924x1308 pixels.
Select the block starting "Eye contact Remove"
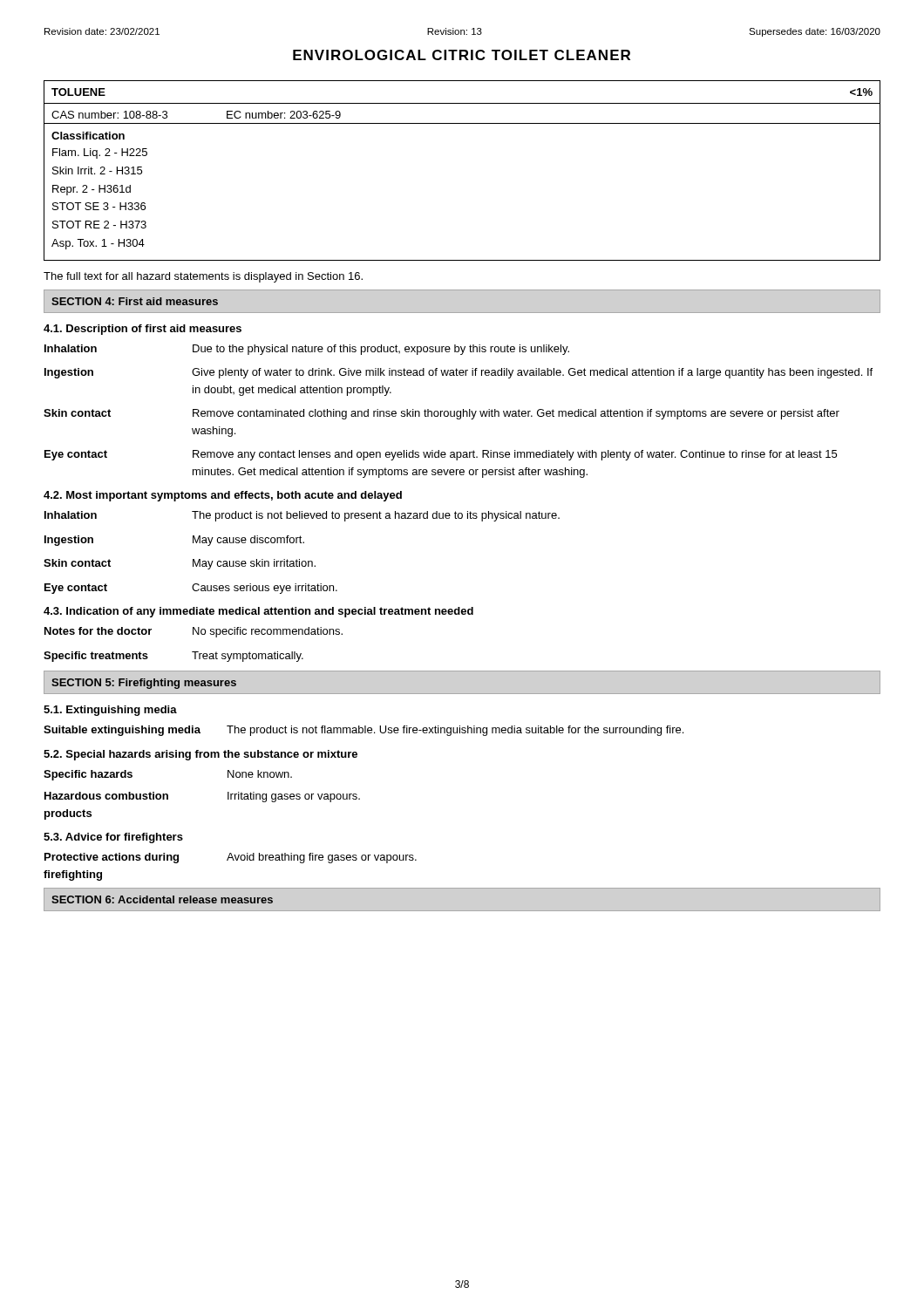[462, 463]
